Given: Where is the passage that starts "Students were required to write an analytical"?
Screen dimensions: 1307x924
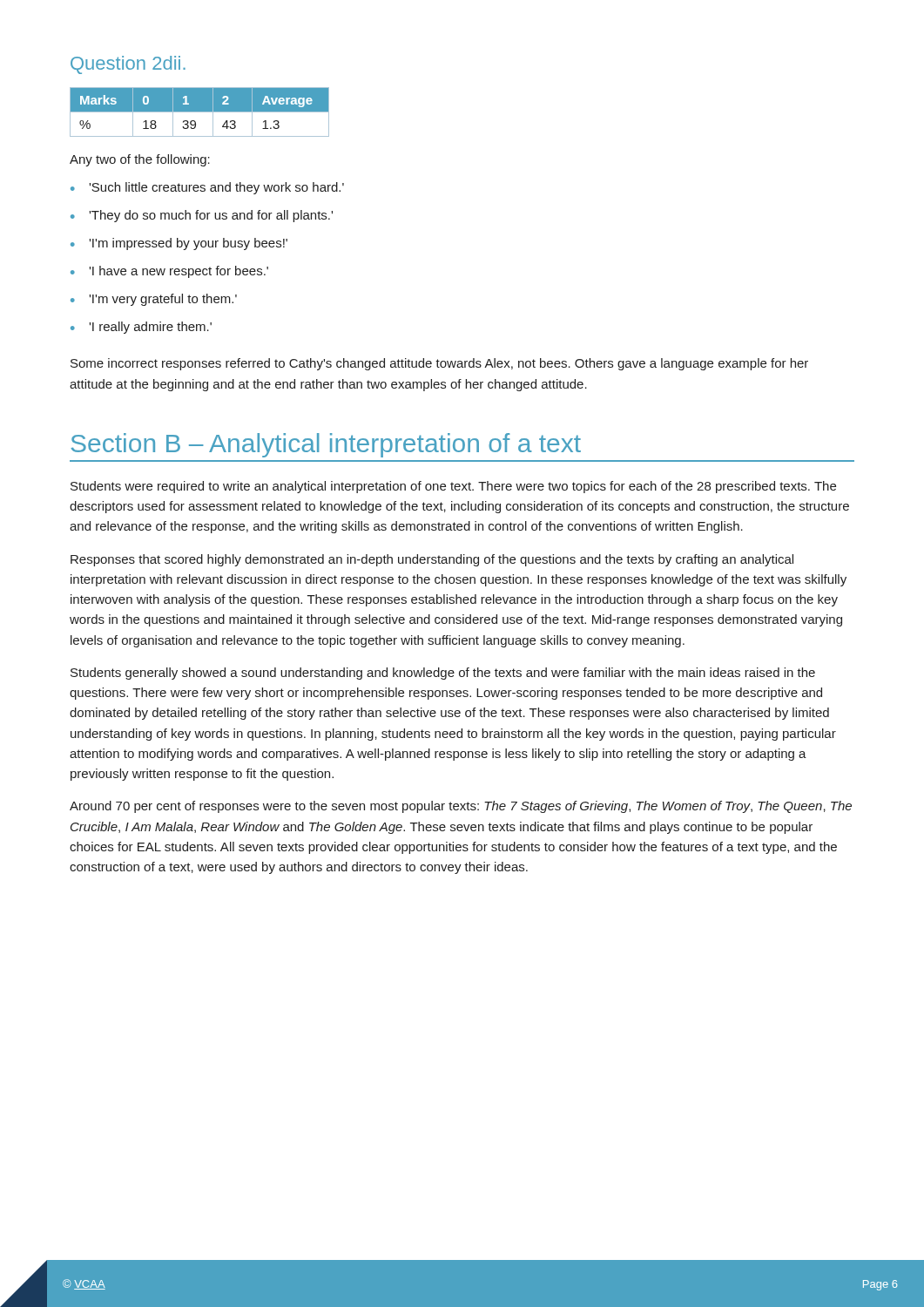Looking at the screenshot, I should 460,506.
